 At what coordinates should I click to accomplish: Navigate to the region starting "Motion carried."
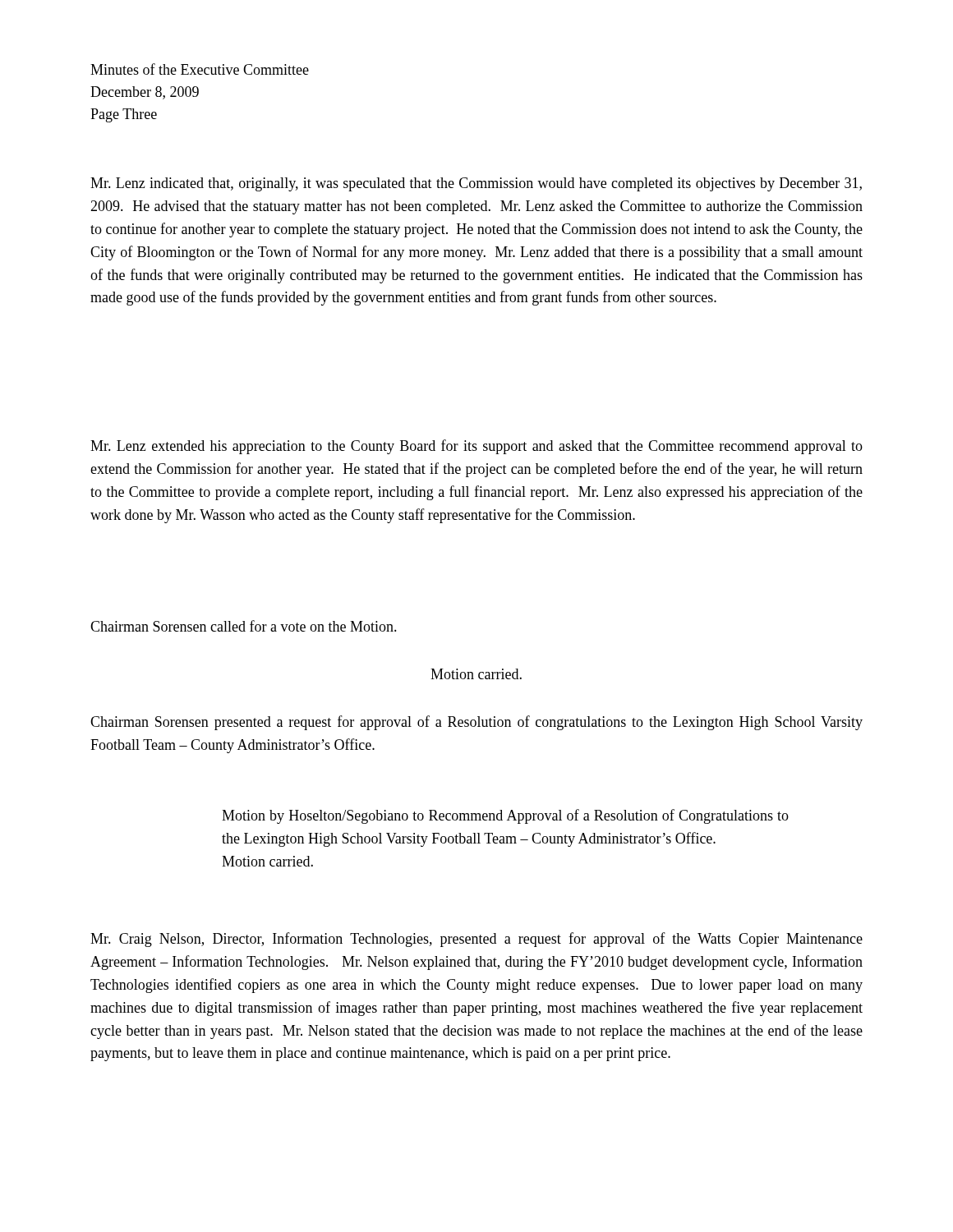point(476,674)
